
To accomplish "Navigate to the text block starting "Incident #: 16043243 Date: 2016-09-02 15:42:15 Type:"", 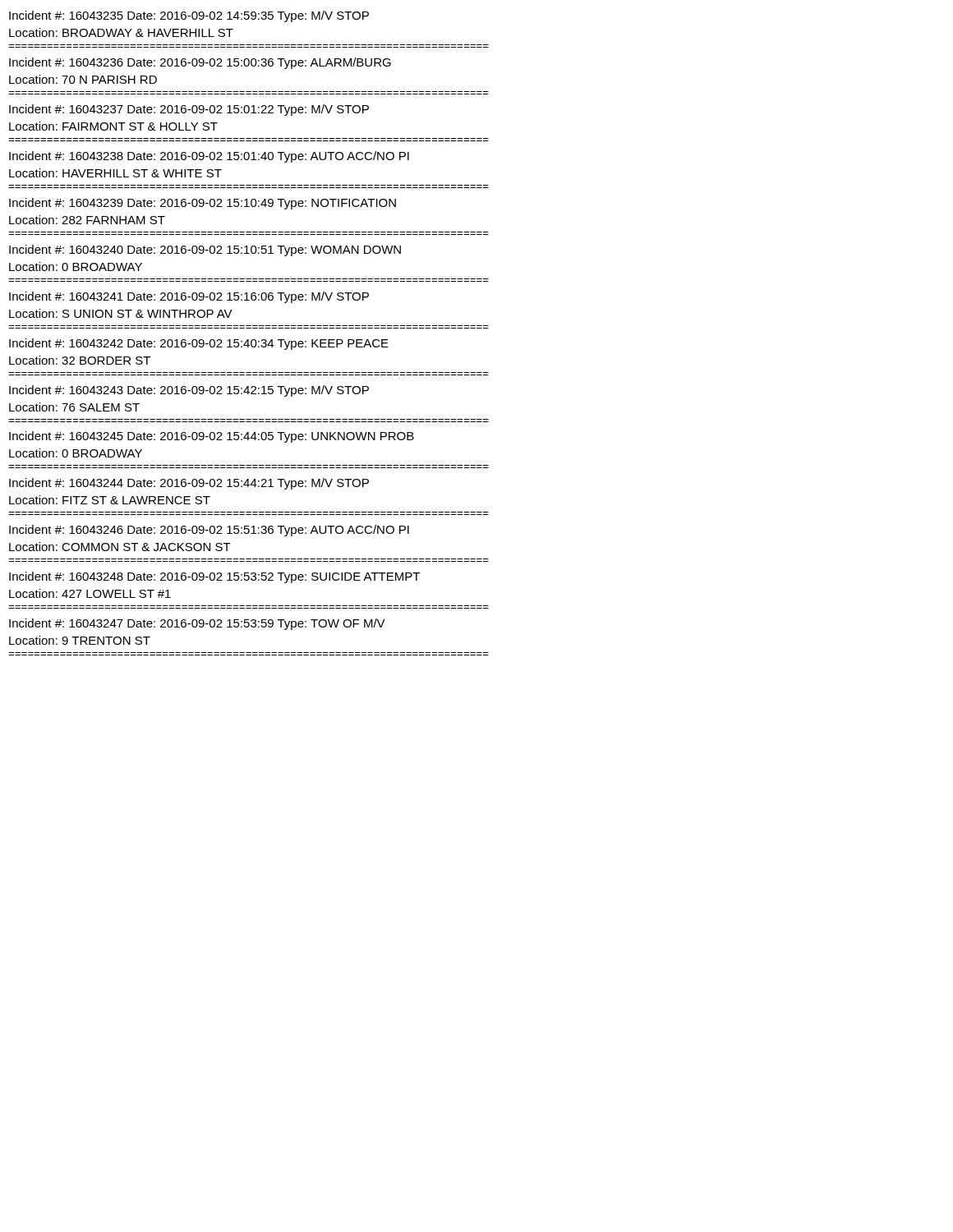I will pos(189,391).
